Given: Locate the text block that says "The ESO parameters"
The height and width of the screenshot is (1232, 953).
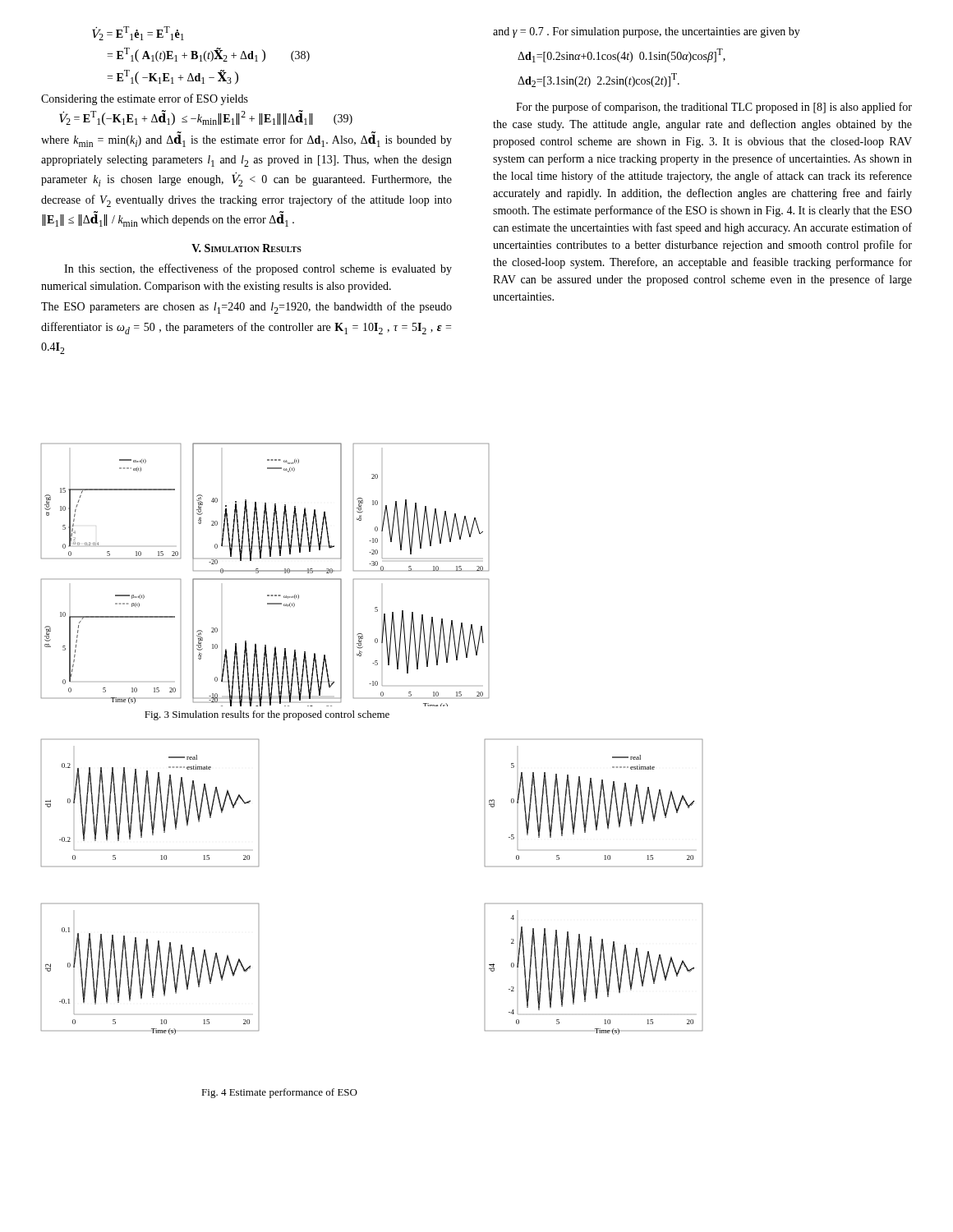Looking at the screenshot, I should tap(246, 329).
